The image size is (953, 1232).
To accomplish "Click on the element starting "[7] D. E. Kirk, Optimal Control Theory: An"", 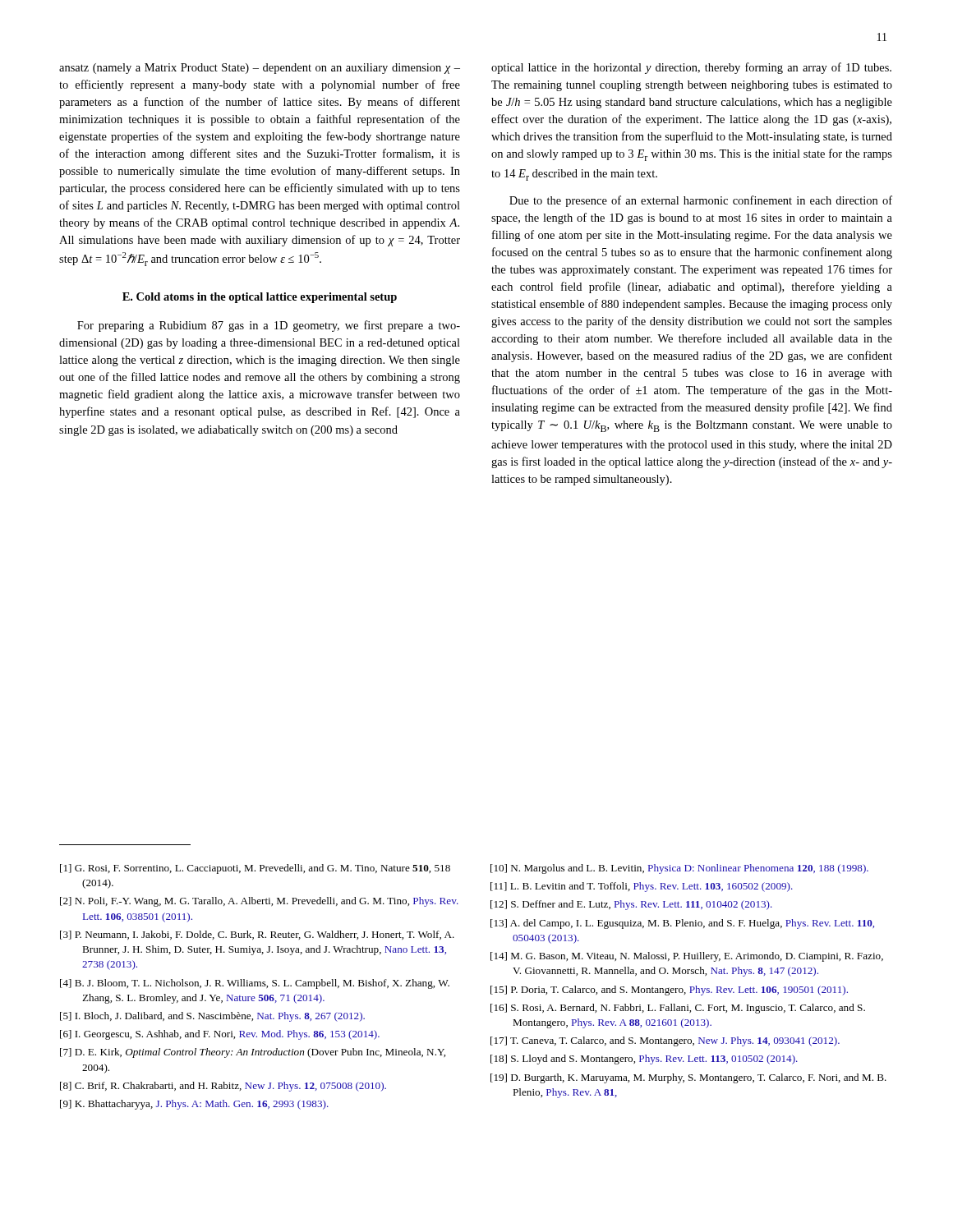I will click(253, 1060).
